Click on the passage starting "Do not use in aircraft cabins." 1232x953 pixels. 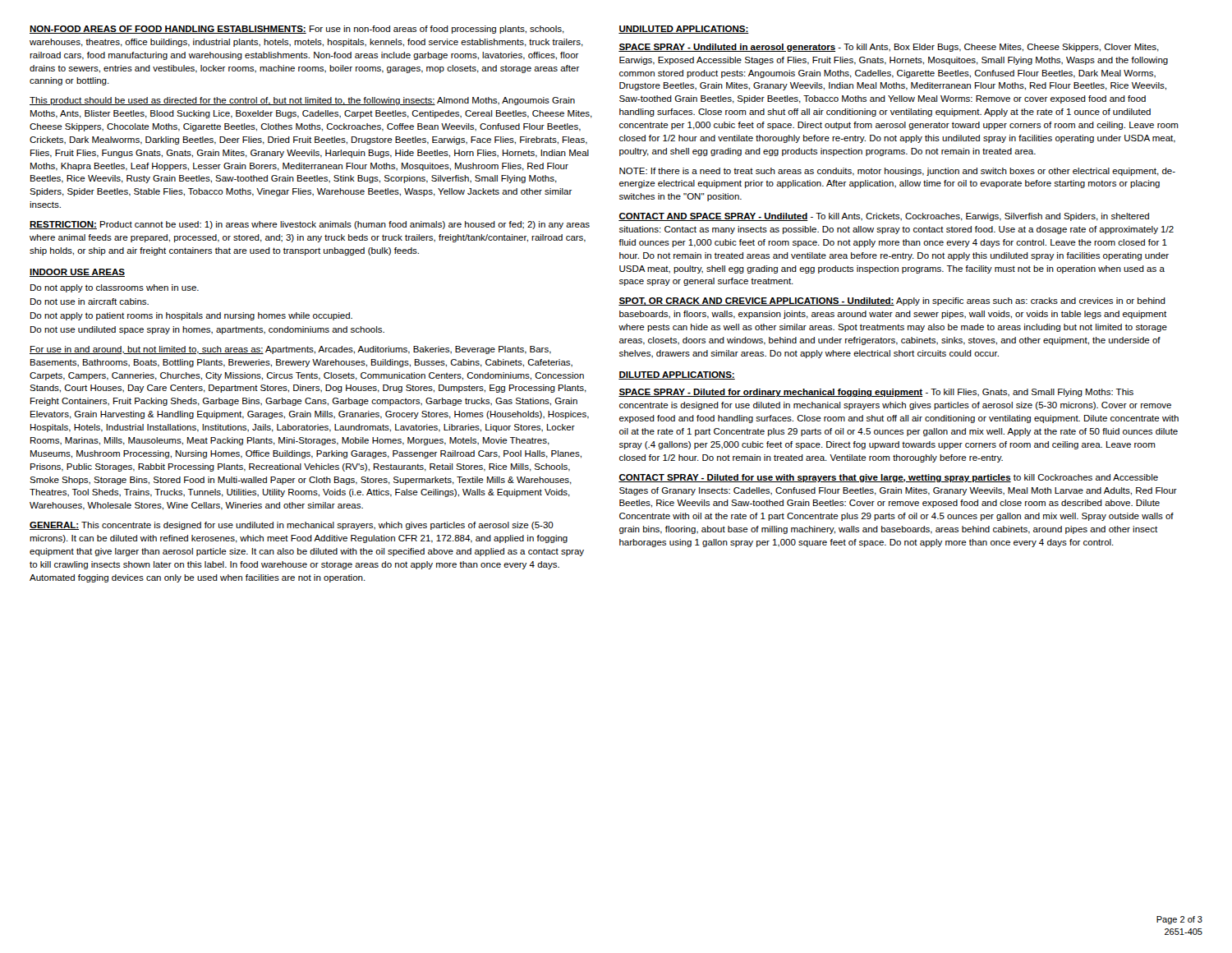coord(89,302)
